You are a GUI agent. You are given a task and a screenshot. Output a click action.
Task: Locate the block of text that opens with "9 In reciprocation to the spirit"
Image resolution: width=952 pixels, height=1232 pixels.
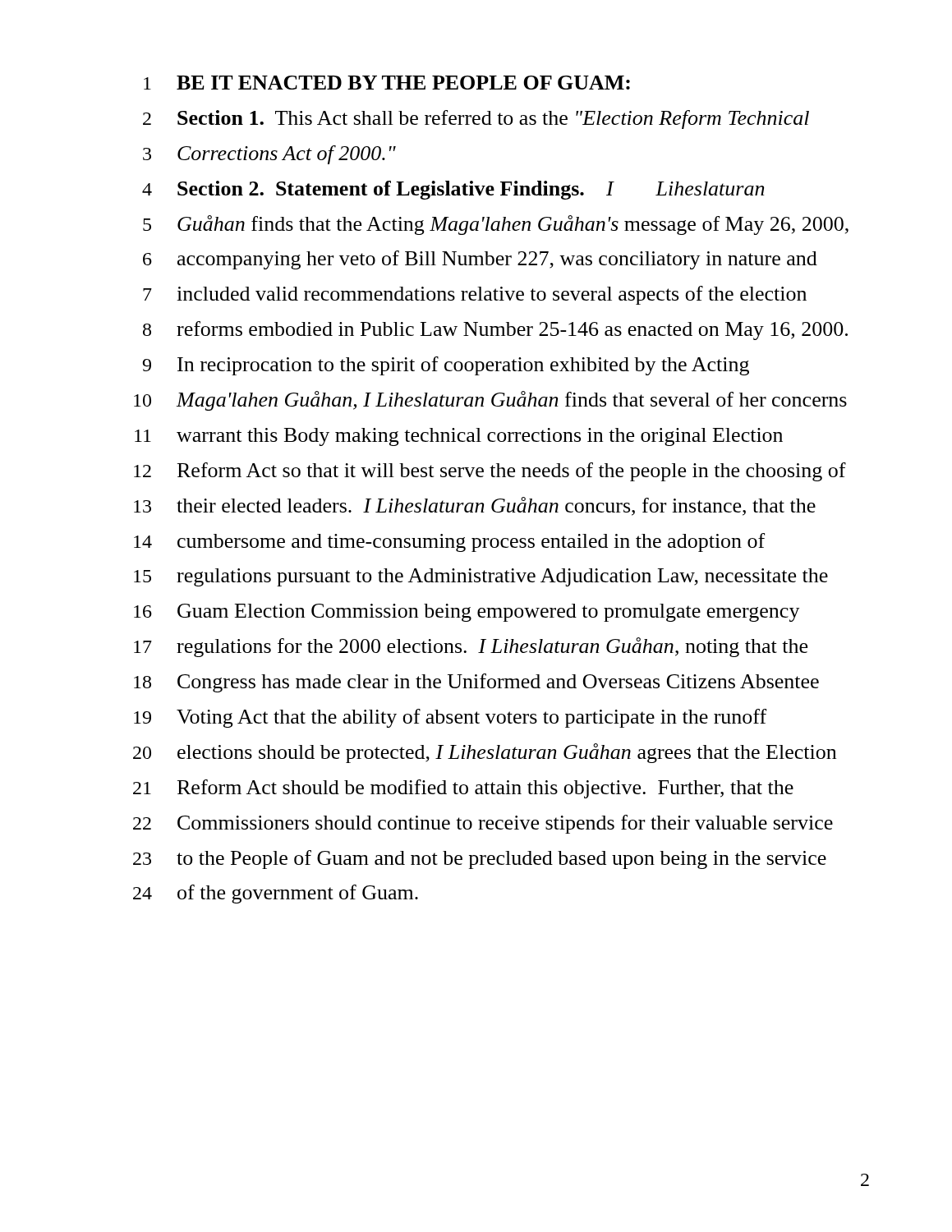point(488,629)
